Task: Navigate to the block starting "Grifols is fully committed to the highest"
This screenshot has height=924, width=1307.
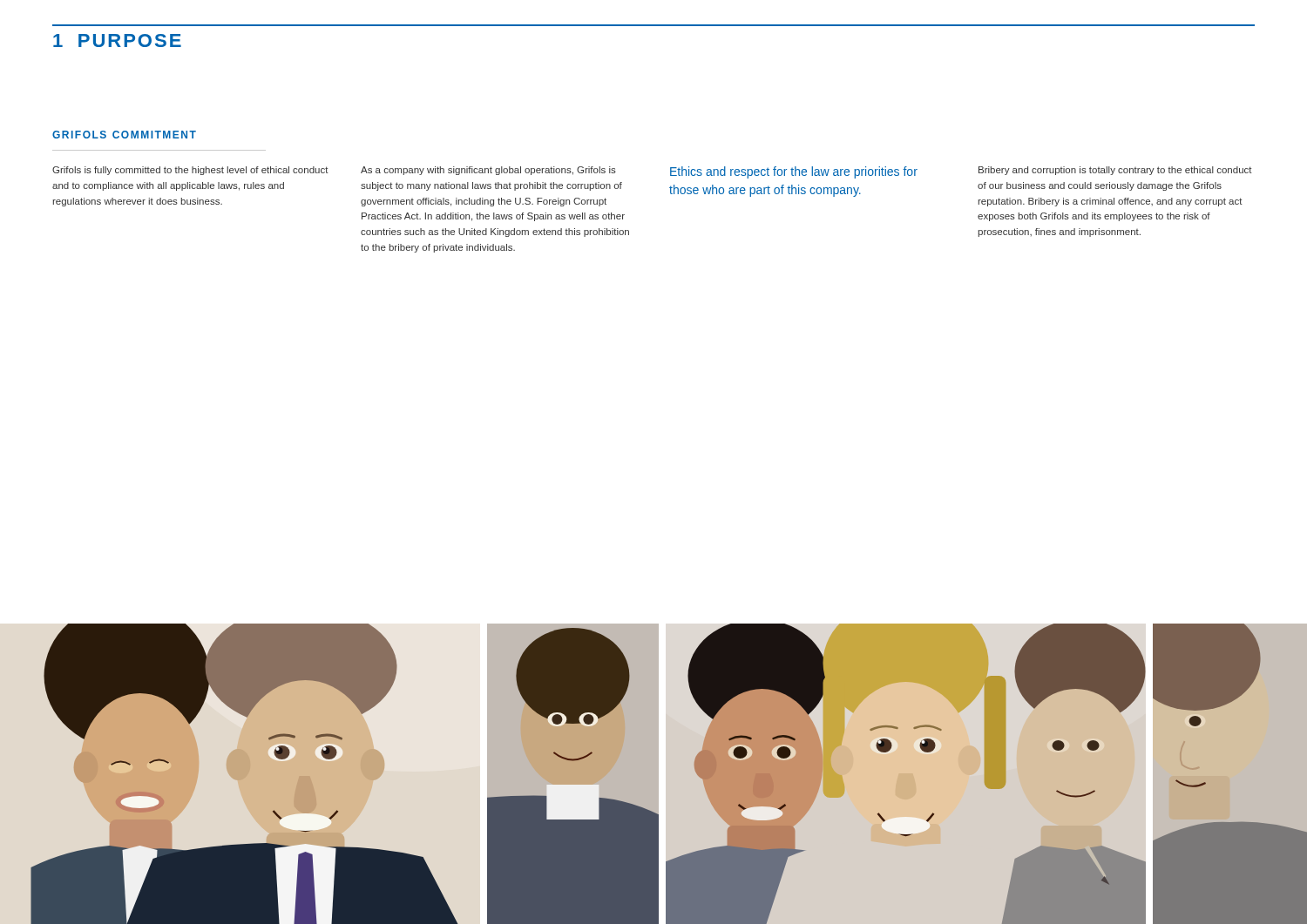Action: 190,185
